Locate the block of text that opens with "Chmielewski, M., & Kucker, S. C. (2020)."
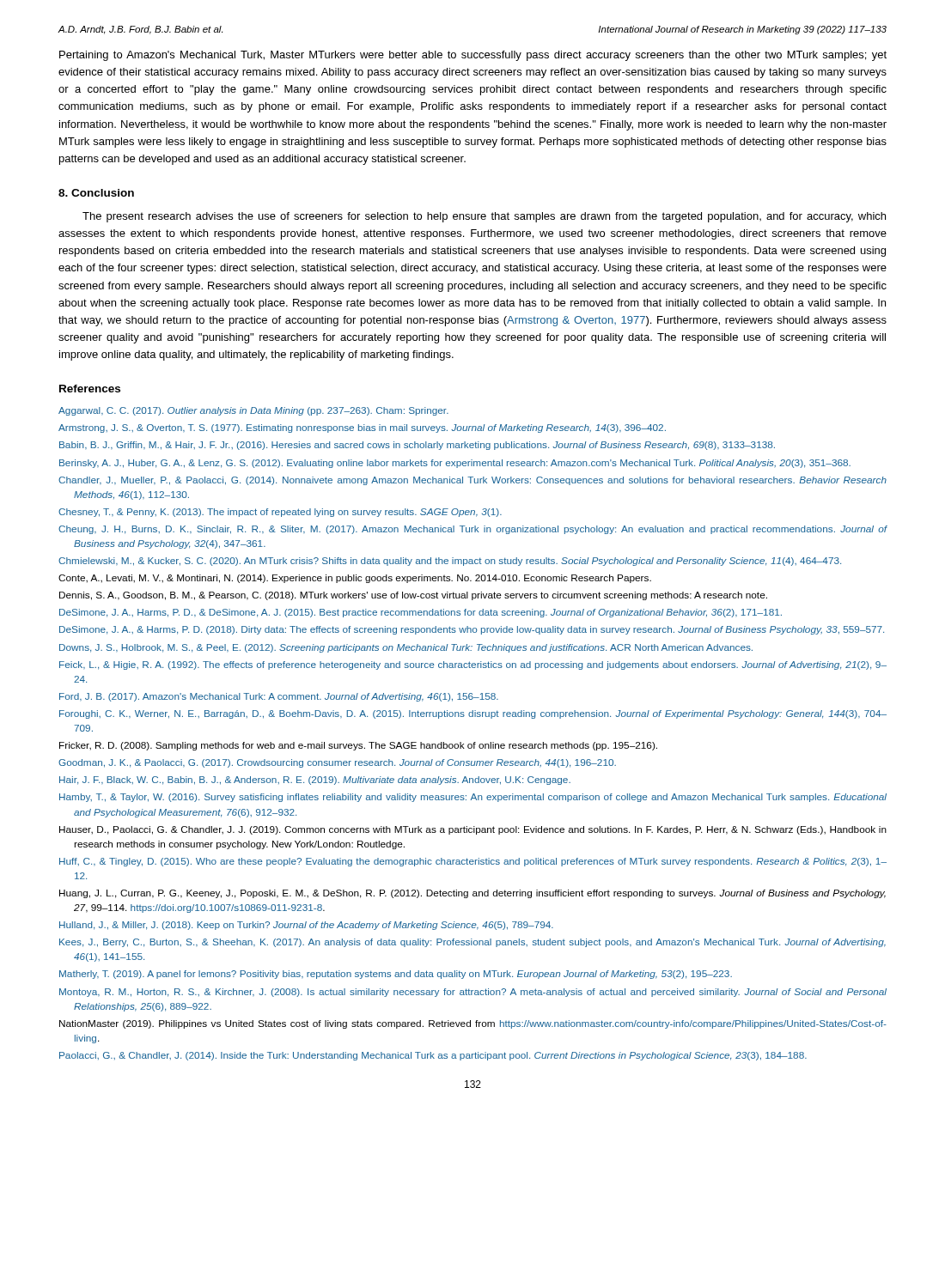This screenshot has height=1288, width=945. (450, 561)
